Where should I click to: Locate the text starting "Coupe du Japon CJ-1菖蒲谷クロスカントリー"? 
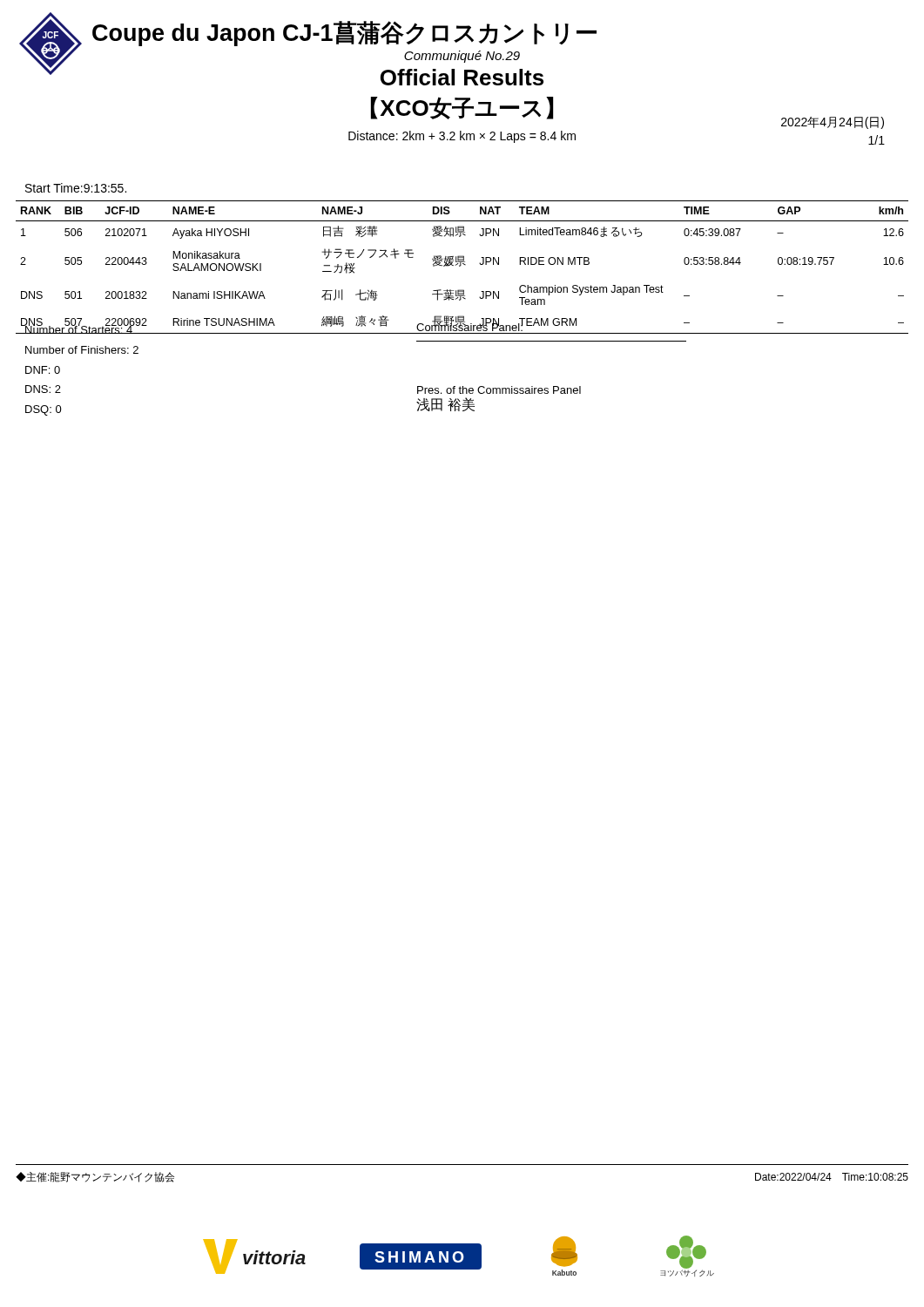pos(345,33)
